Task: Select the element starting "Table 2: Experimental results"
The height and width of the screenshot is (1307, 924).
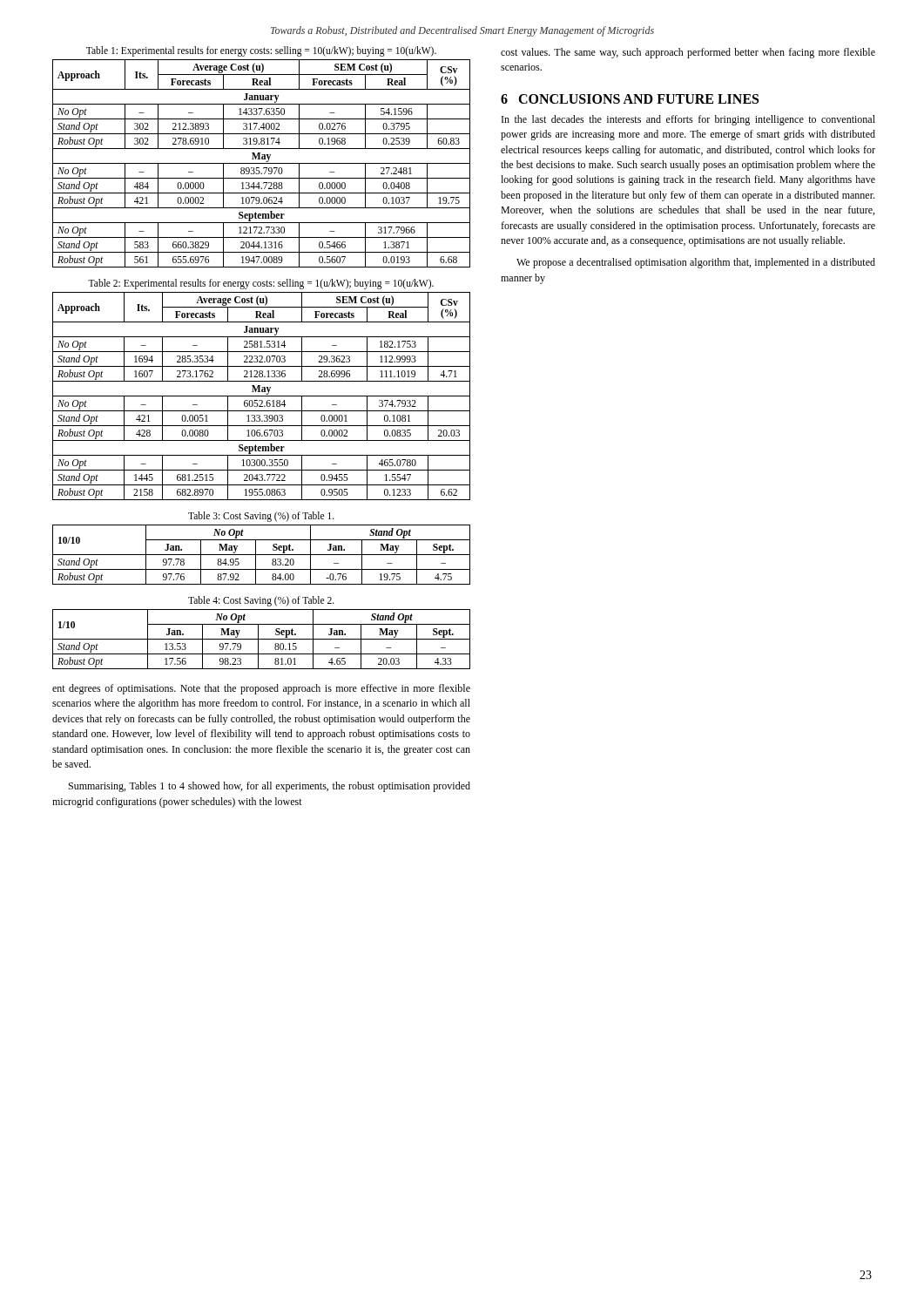Action: tap(261, 283)
